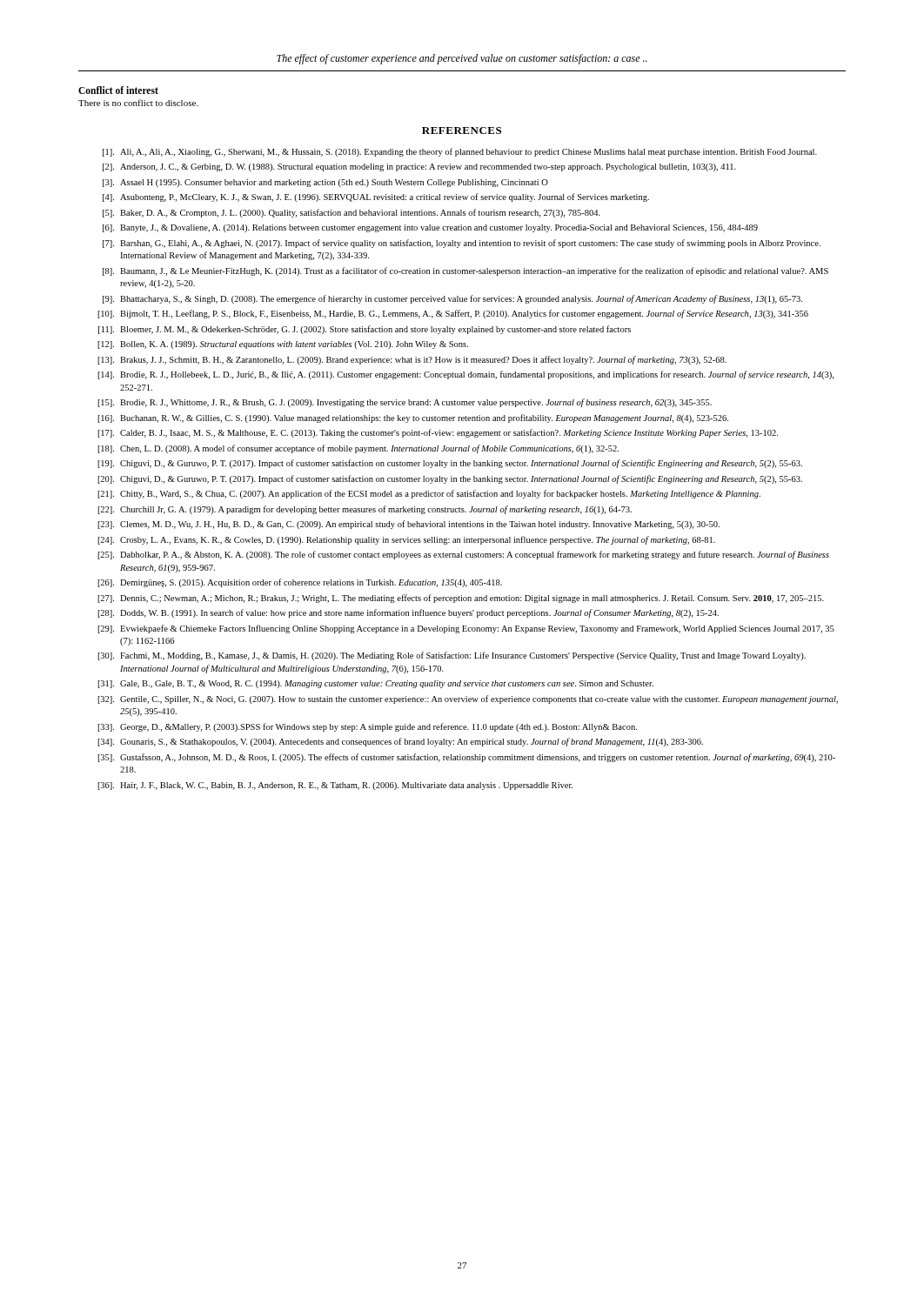Select the passage starting "[3]. Assael H (1995)."

[x=462, y=183]
